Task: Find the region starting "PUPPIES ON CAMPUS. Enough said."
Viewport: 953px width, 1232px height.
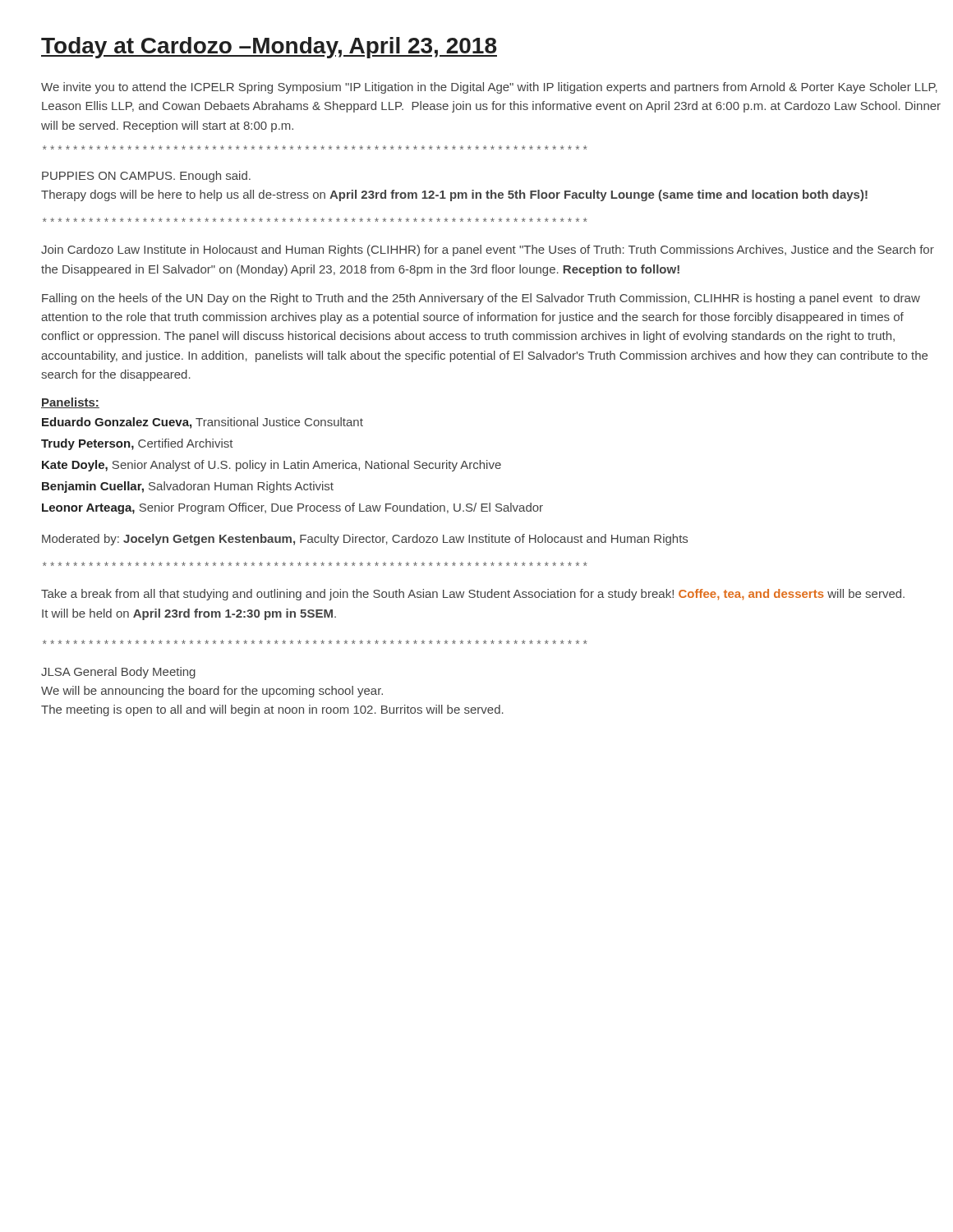Action: (455, 185)
